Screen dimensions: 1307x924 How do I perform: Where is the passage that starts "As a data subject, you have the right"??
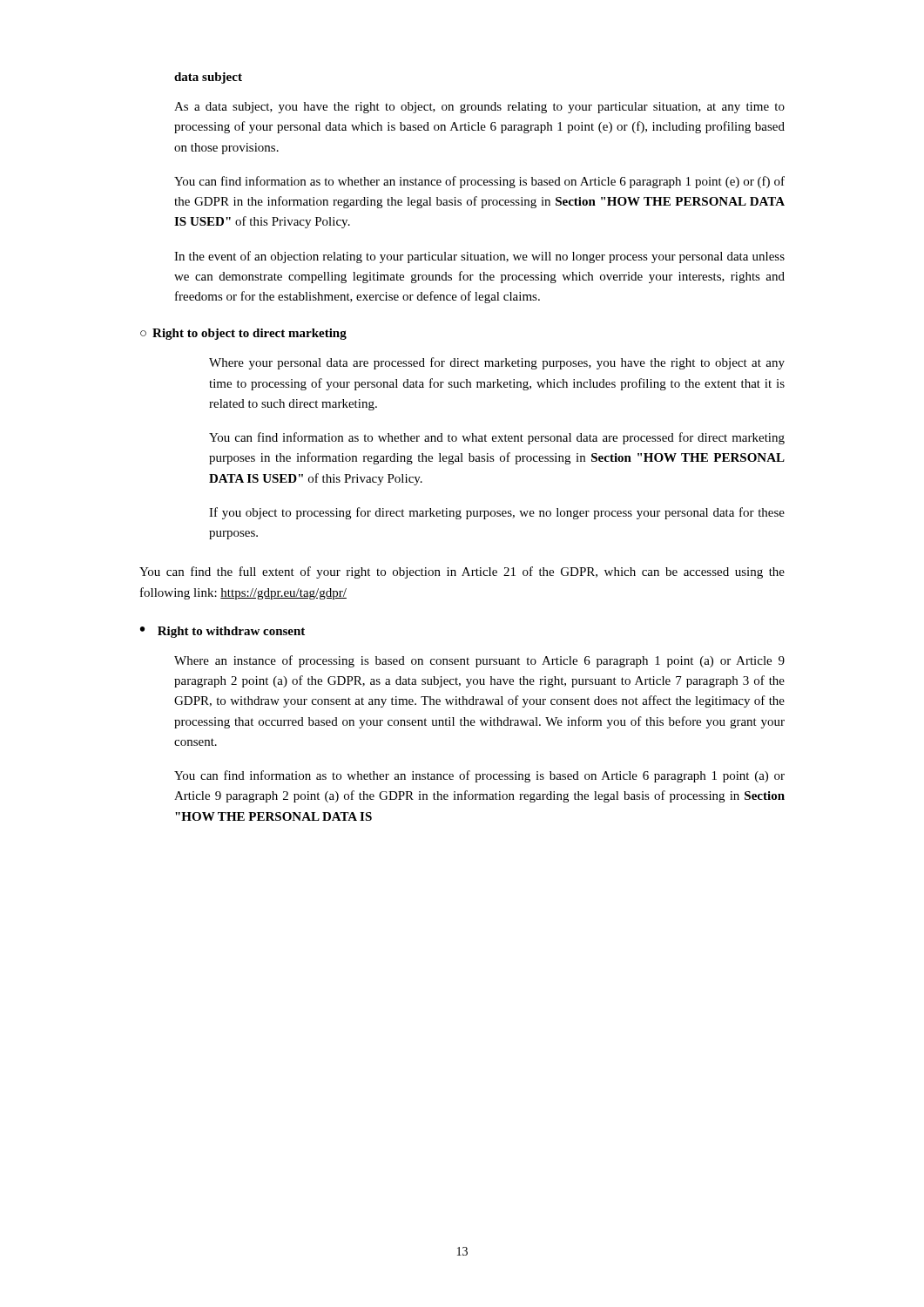point(479,127)
